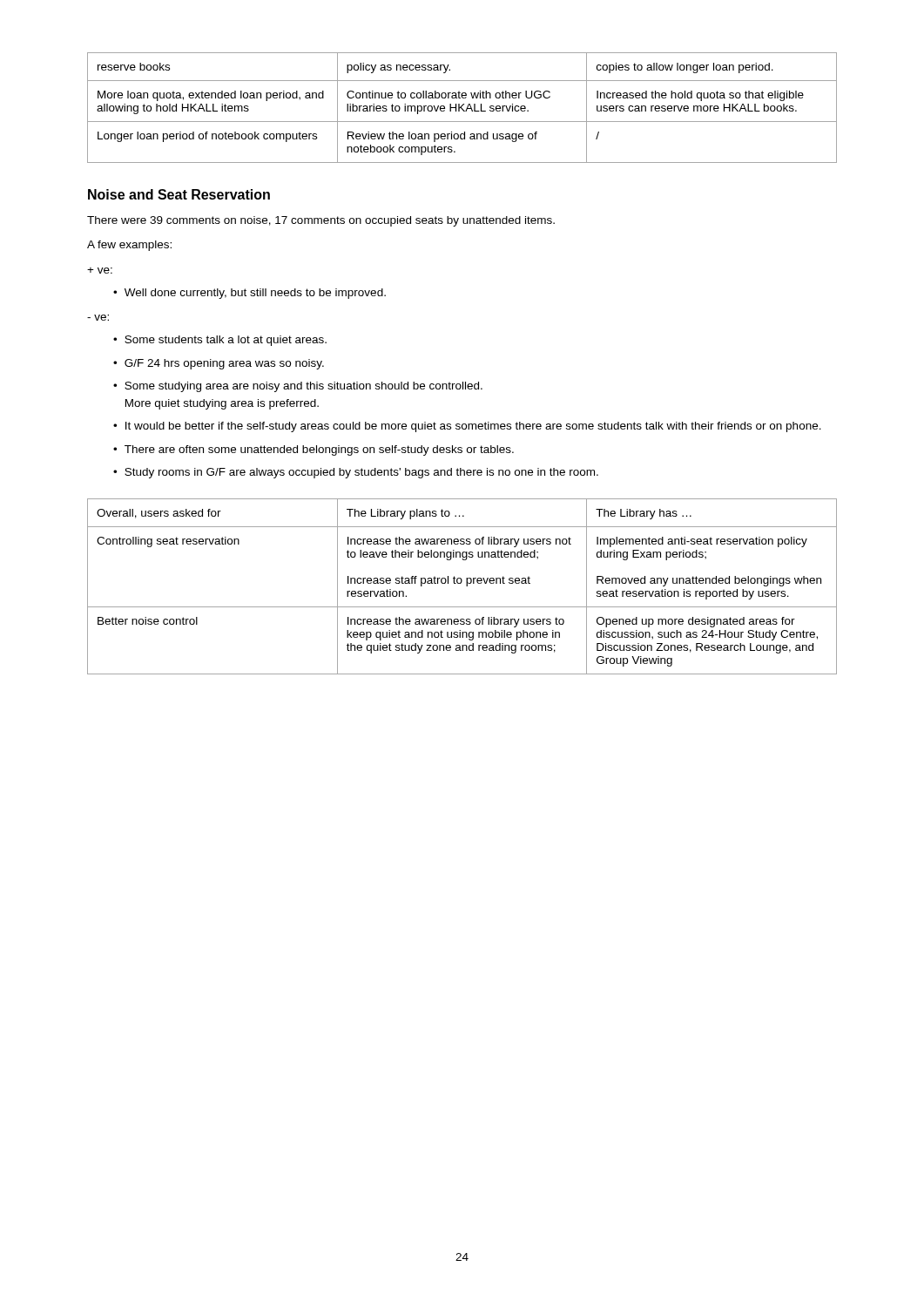This screenshot has width=924, height=1307.
Task: Find the block on this page that starts "• There are often some unattended belongings"
Action: pyautogui.click(x=475, y=449)
